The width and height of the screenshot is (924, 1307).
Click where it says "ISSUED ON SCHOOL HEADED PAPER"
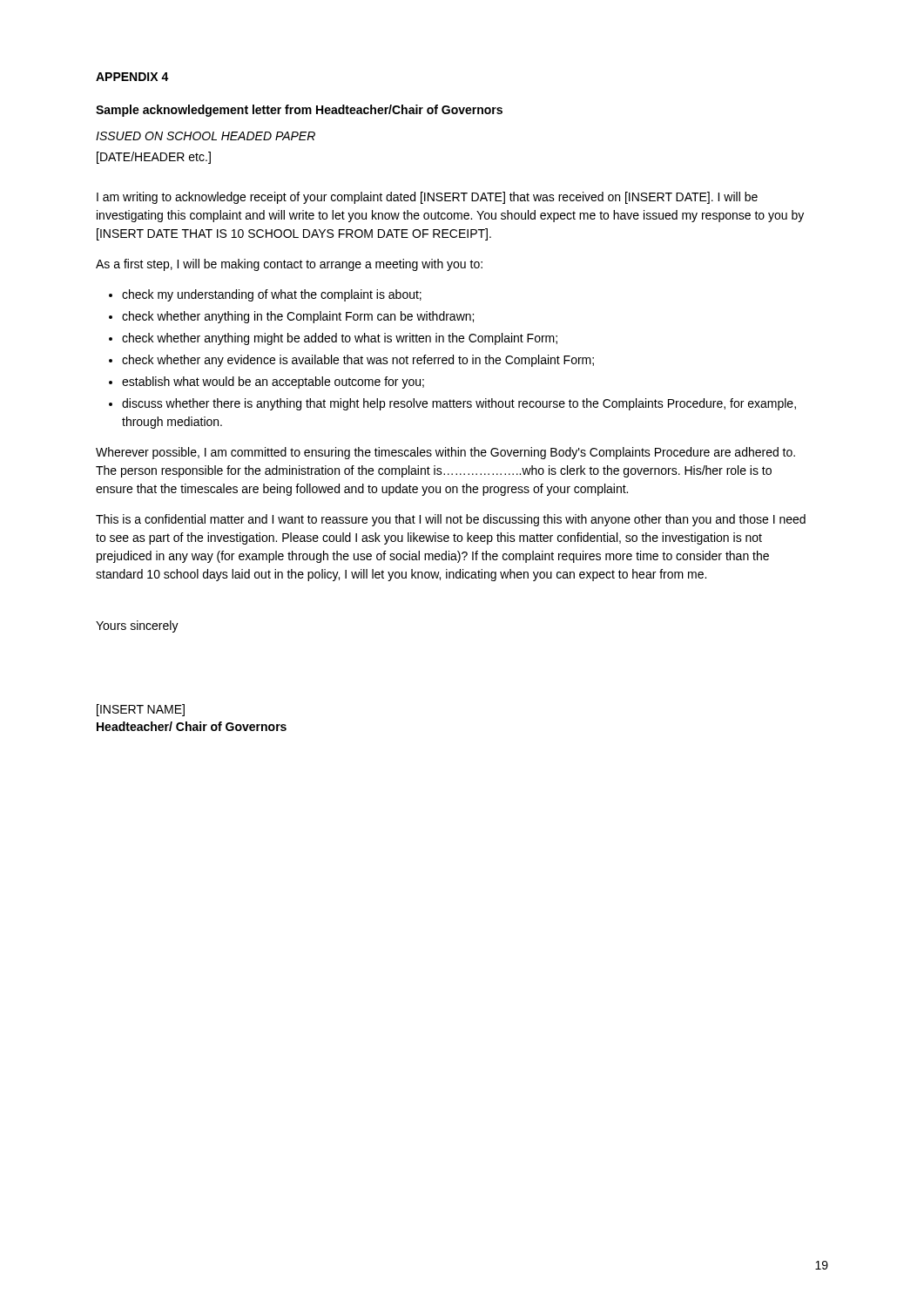[206, 136]
